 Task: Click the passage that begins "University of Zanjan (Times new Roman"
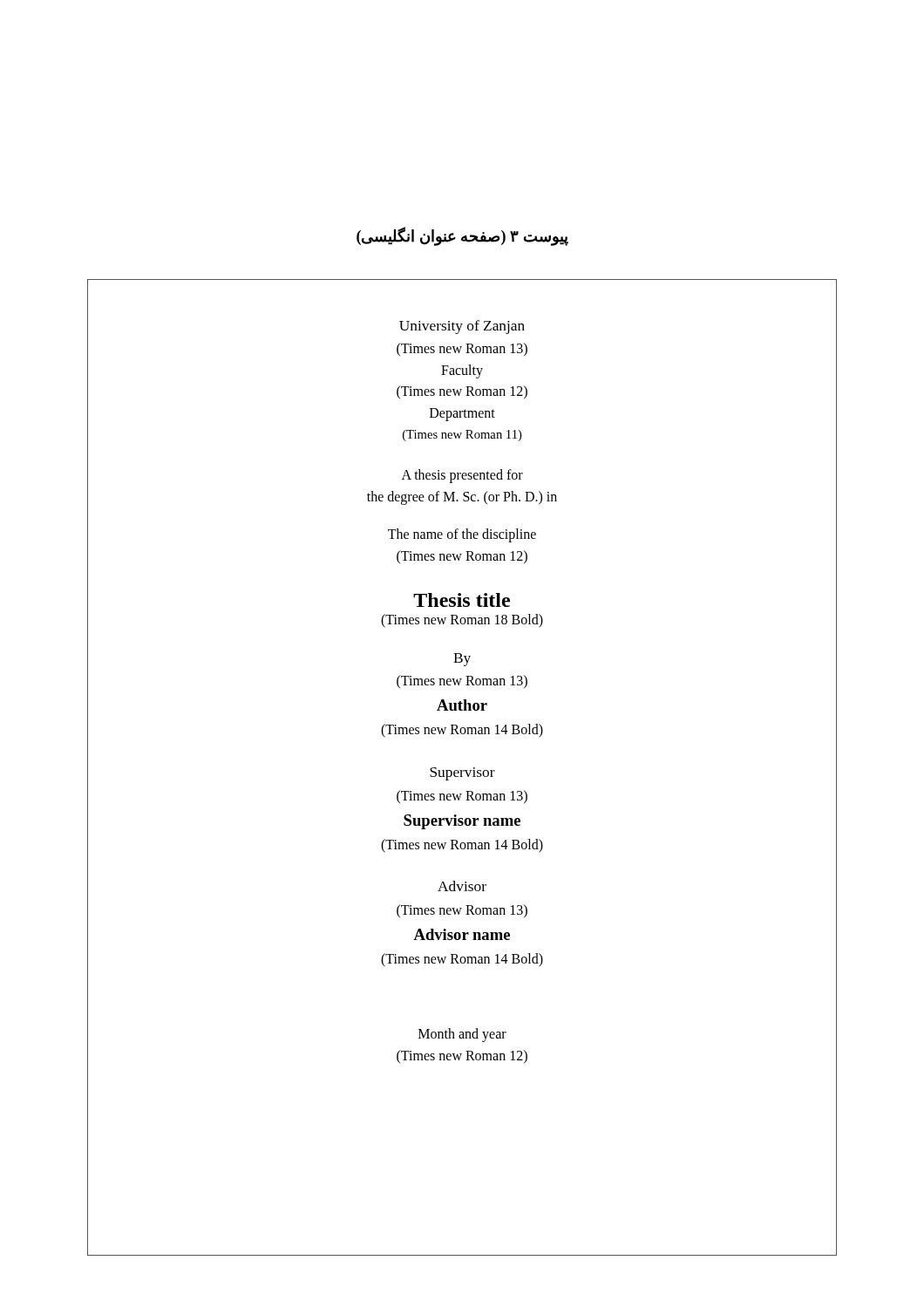pyautogui.click(x=462, y=767)
